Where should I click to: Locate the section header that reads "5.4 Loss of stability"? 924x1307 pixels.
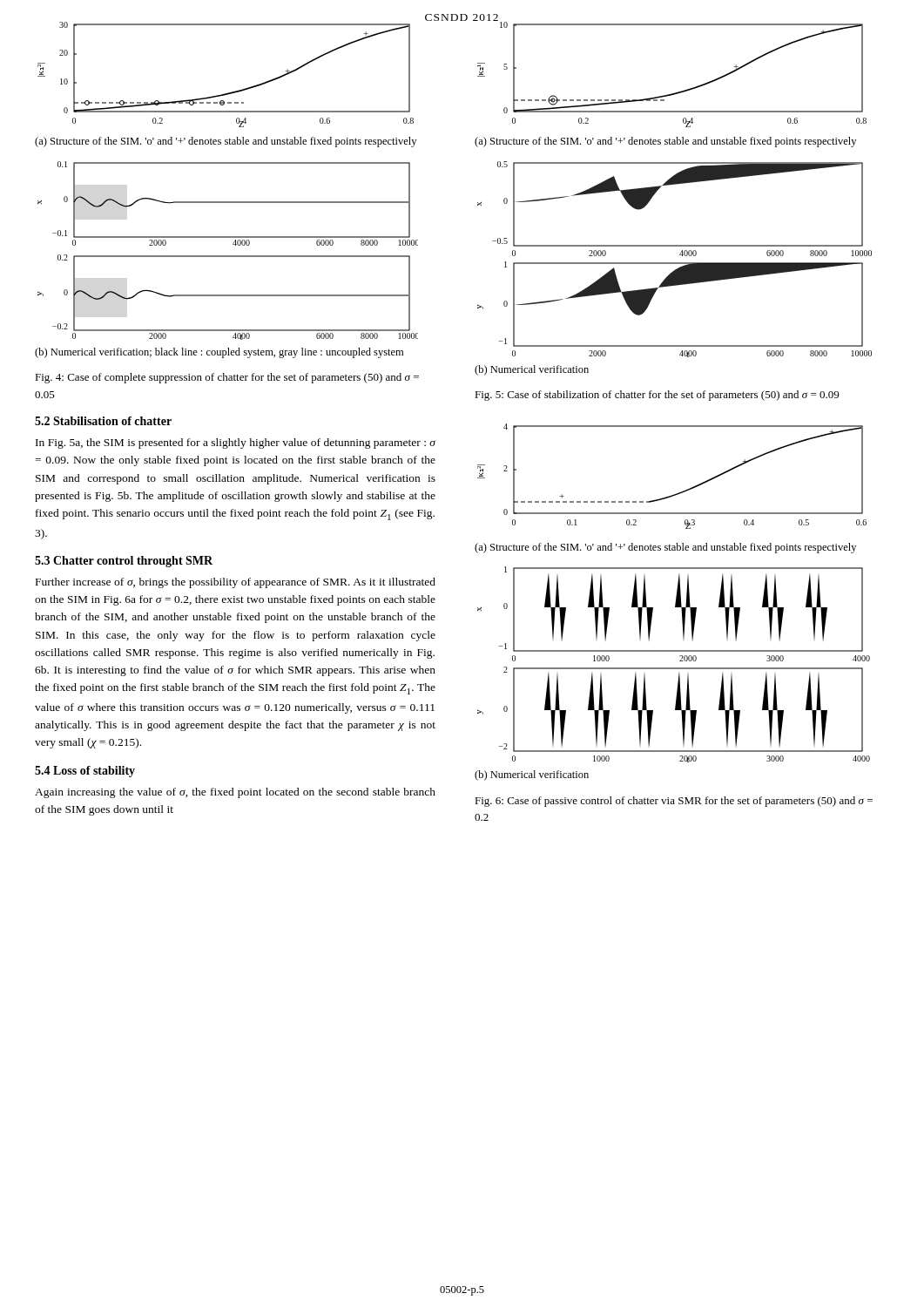(x=85, y=770)
